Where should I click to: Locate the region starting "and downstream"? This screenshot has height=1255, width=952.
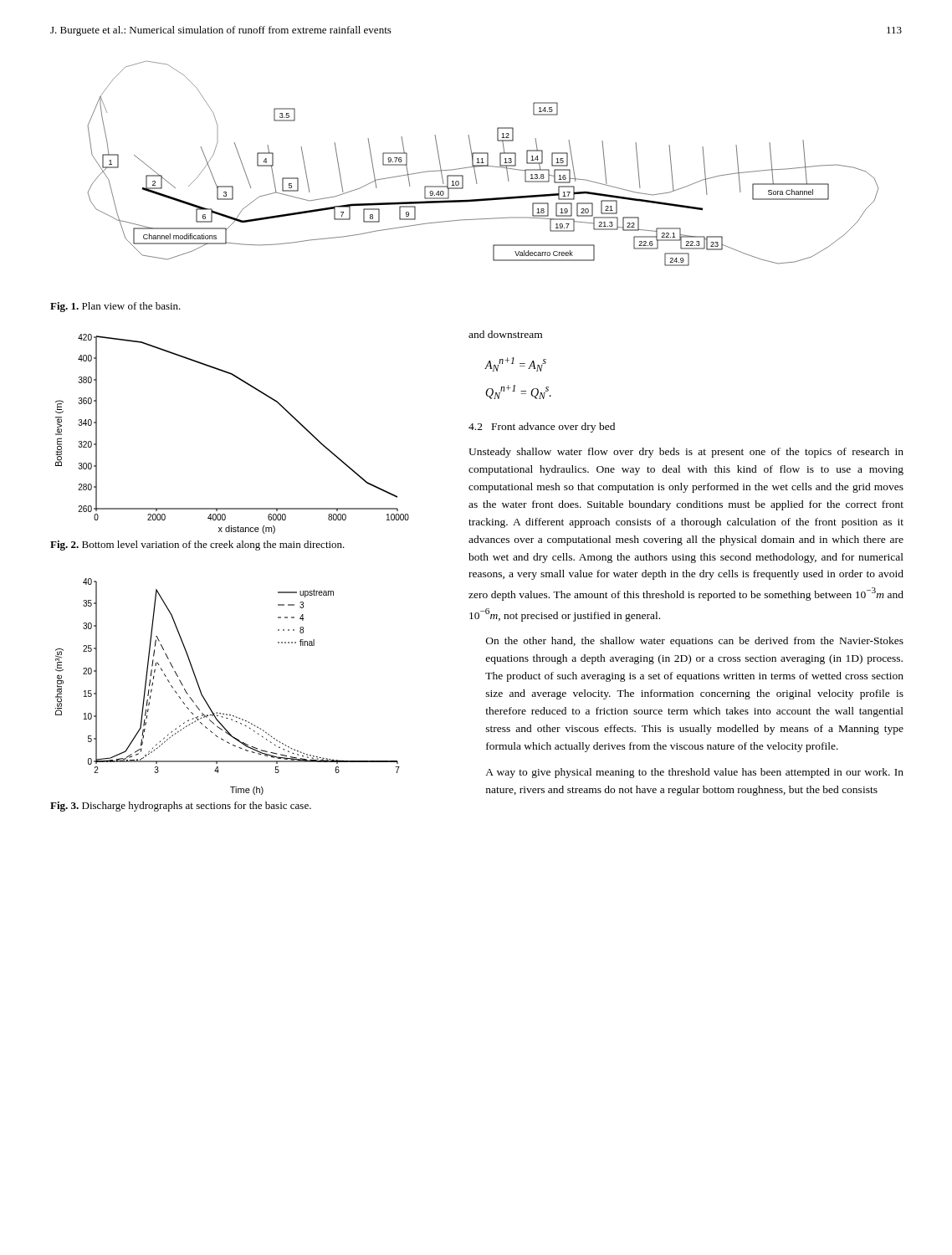point(506,334)
